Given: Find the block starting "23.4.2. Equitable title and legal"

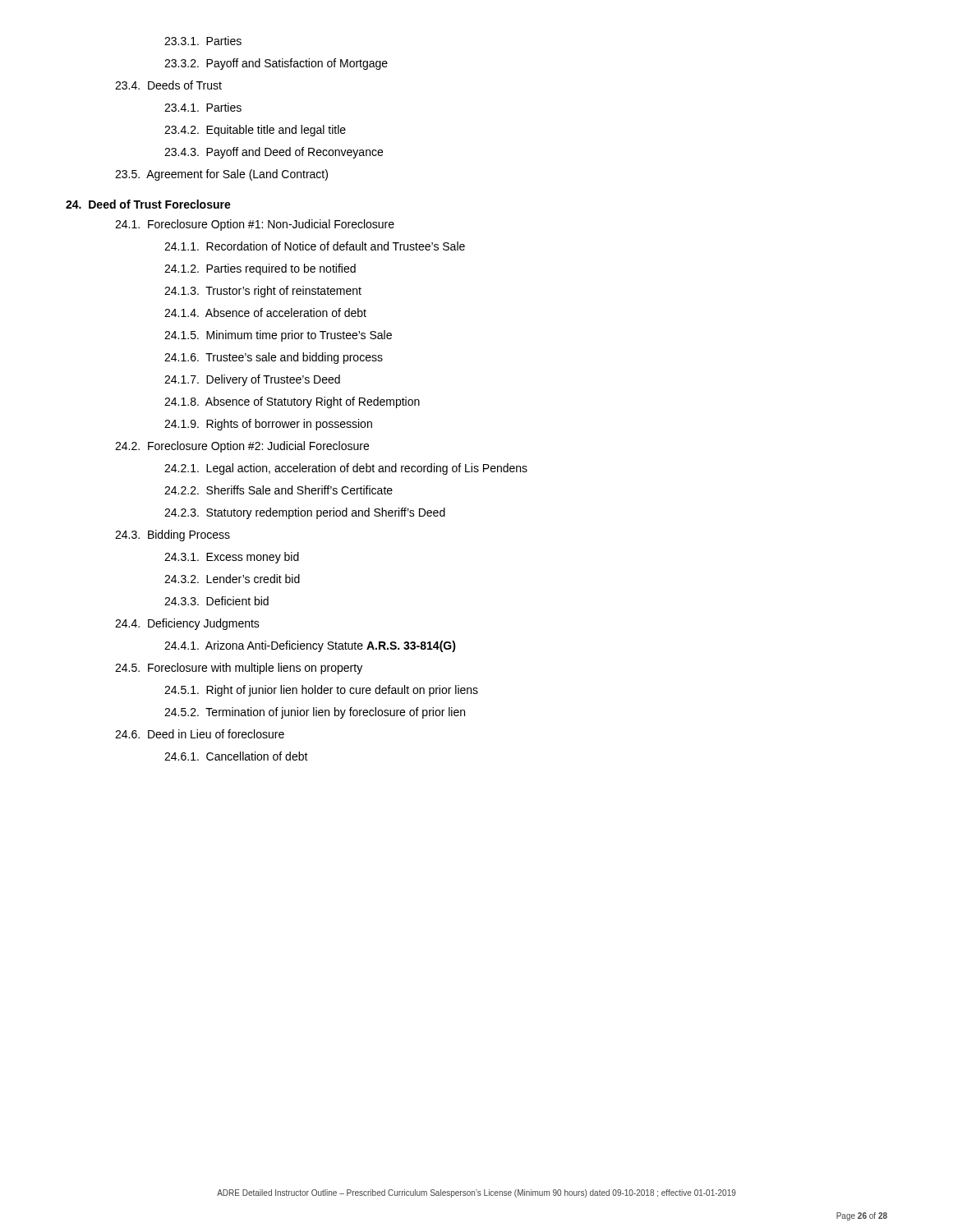Looking at the screenshot, I should point(255,130).
